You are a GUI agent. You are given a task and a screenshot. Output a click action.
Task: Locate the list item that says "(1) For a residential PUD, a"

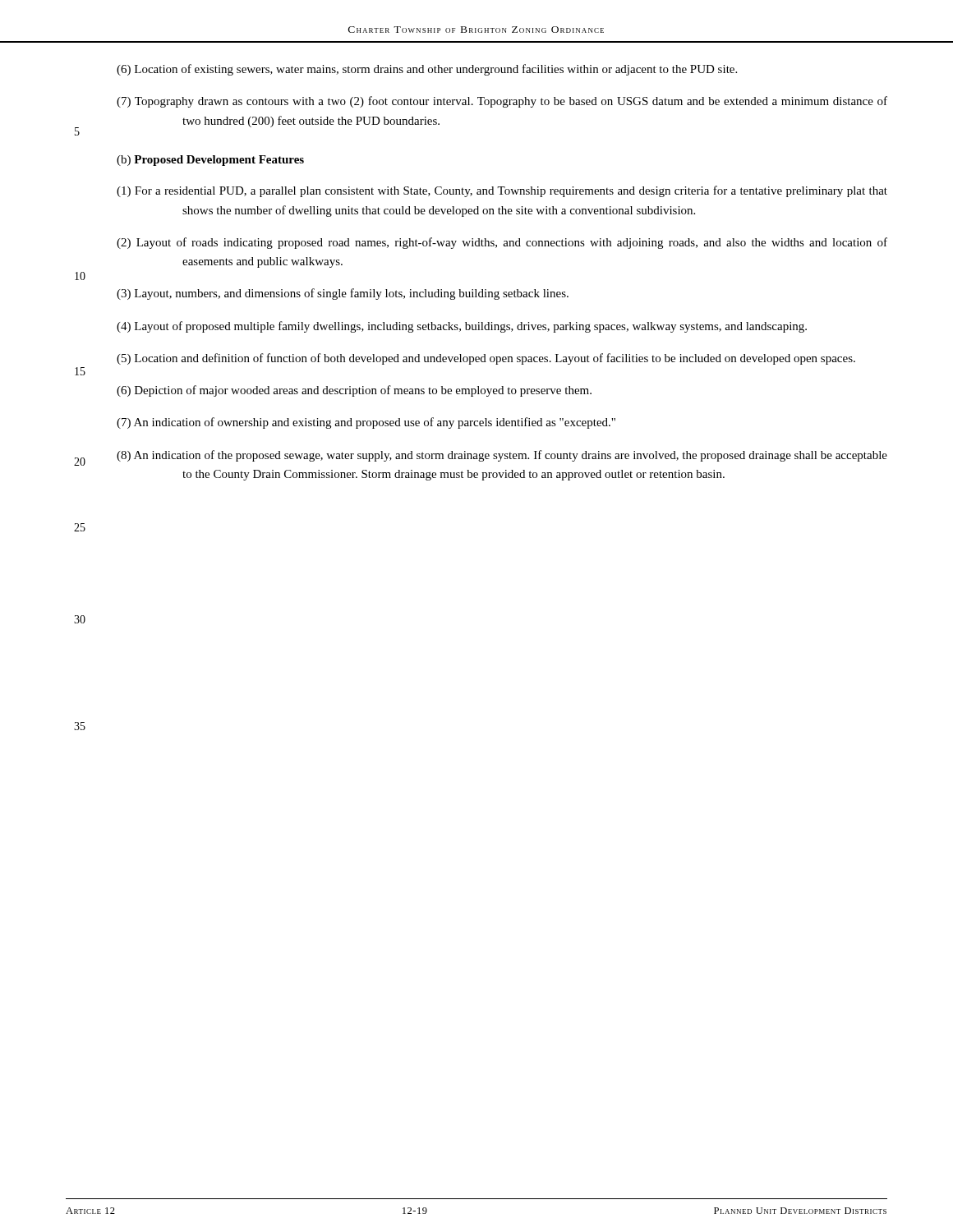click(x=502, y=200)
